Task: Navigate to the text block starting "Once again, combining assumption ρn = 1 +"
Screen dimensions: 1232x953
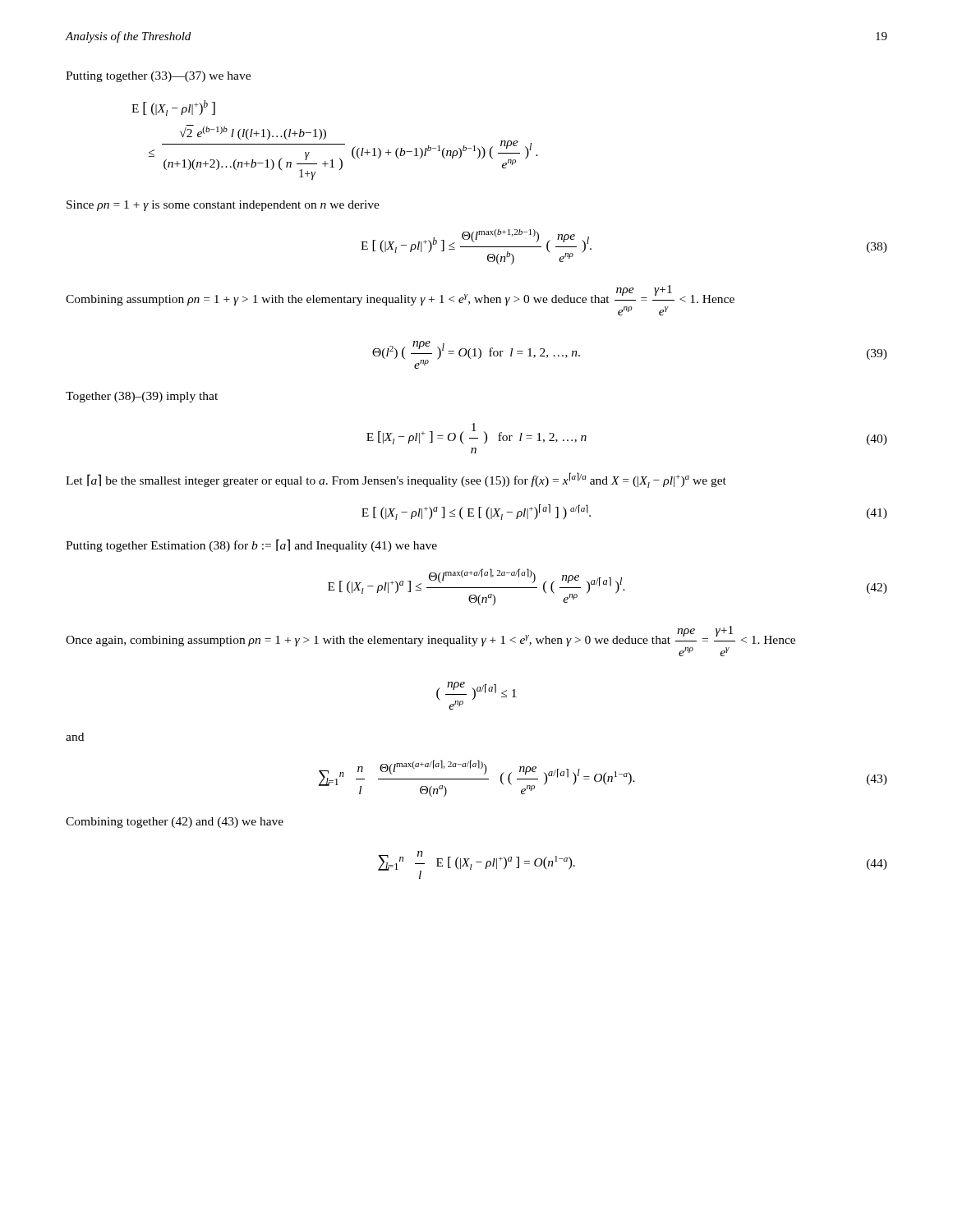Action: [x=476, y=641]
